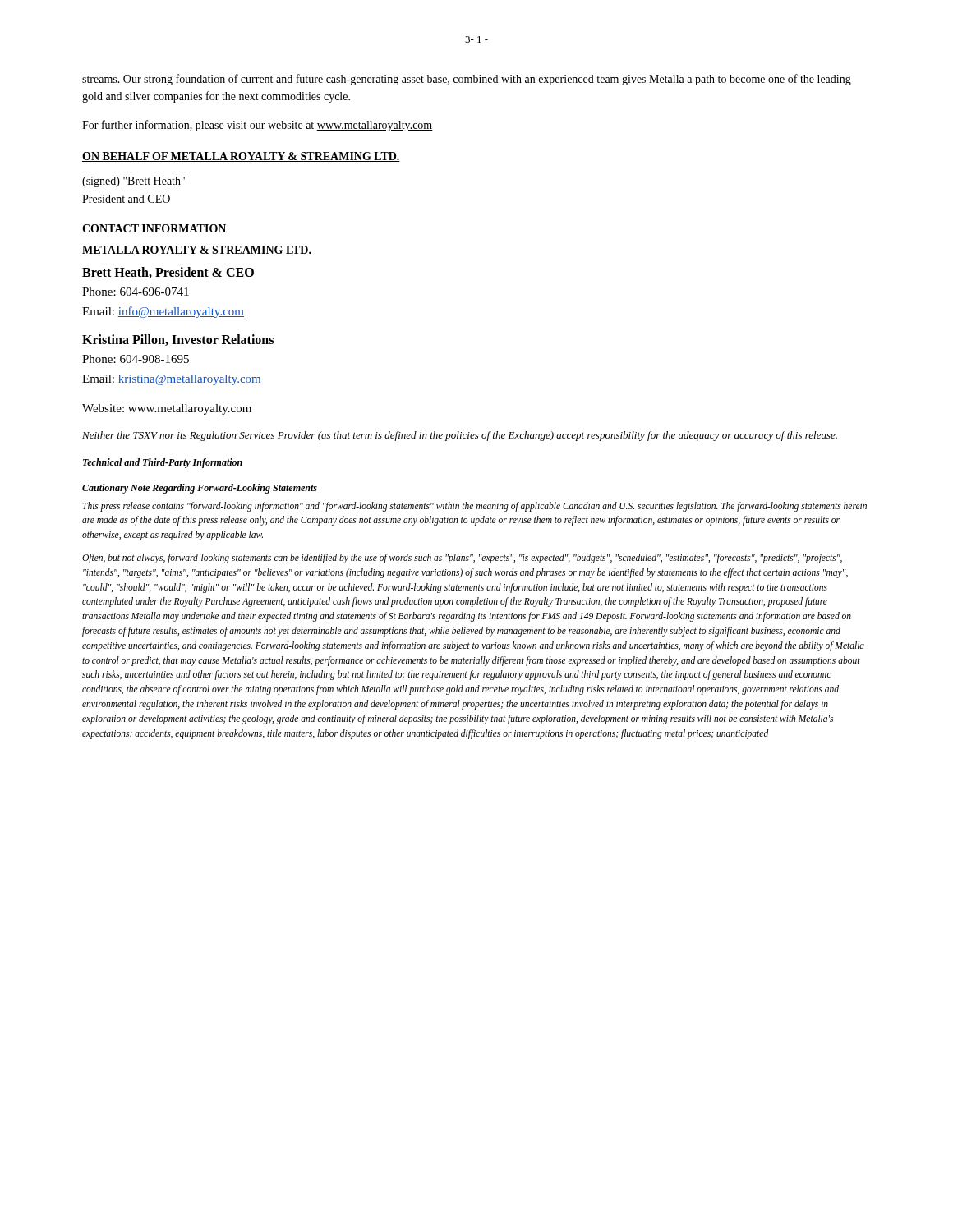Viewport: 953px width, 1232px height.
Task: Point to "Cautionary Note Regarding Forward-Looking Statements"
Action: pyautogui.click(x=200, y=487)
